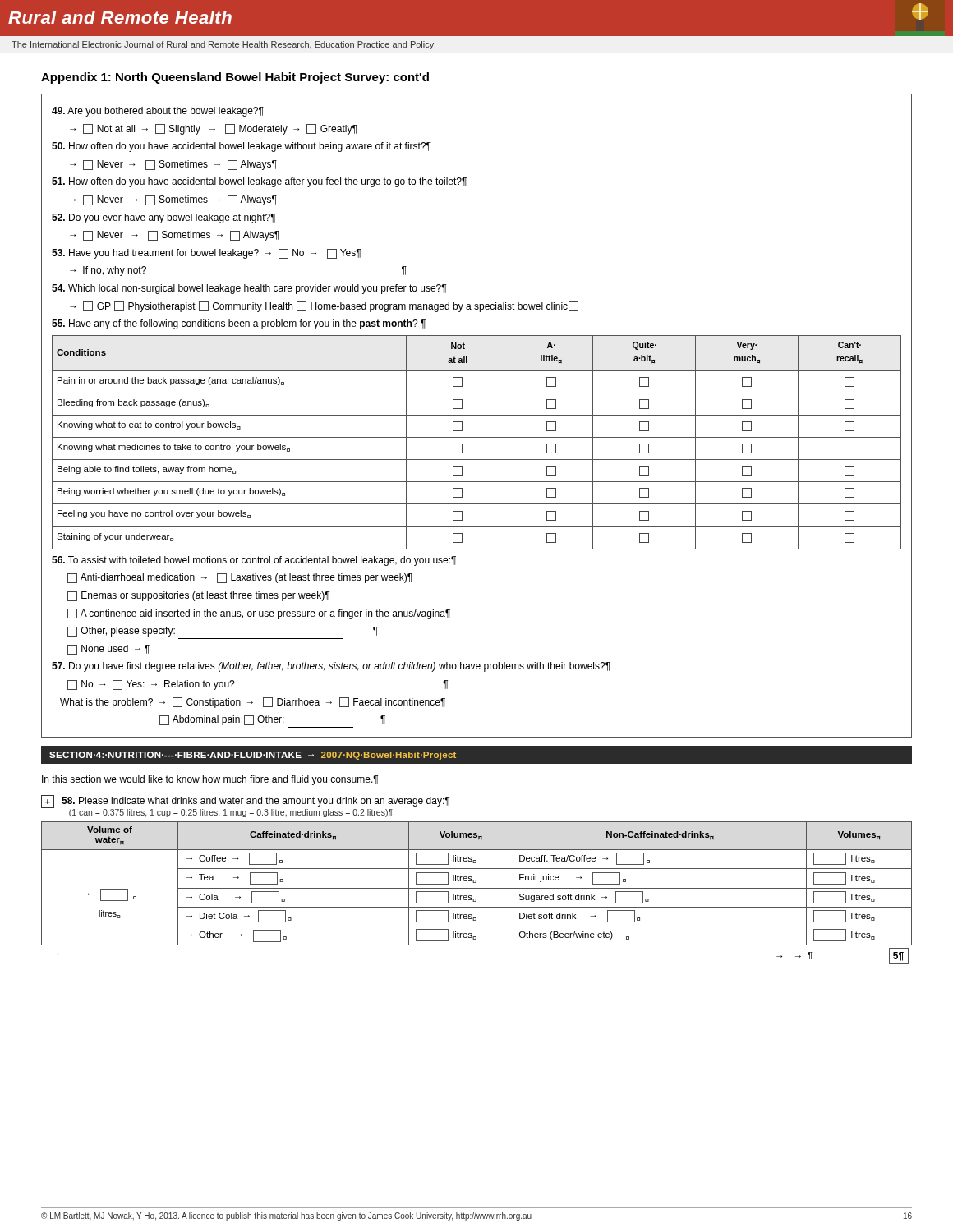Viewport: 953px width, 1232px height.
Task: Click the passage that begins "Are you bothered"
Action: coord(158,112)
